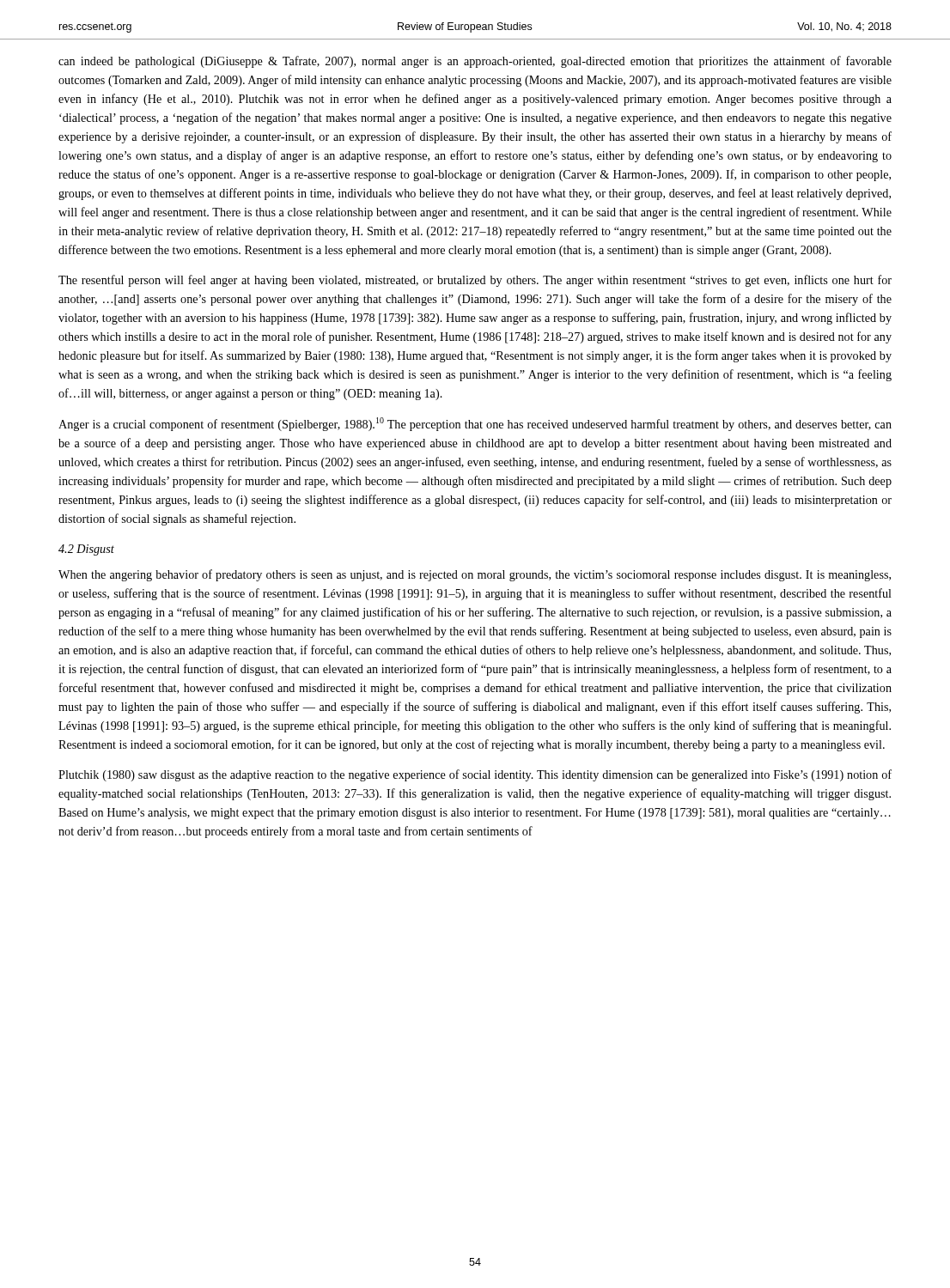The image size is (950, 1288).
Task: Point to the text block starting "When the angering behavior"
Action: [475, 659]
